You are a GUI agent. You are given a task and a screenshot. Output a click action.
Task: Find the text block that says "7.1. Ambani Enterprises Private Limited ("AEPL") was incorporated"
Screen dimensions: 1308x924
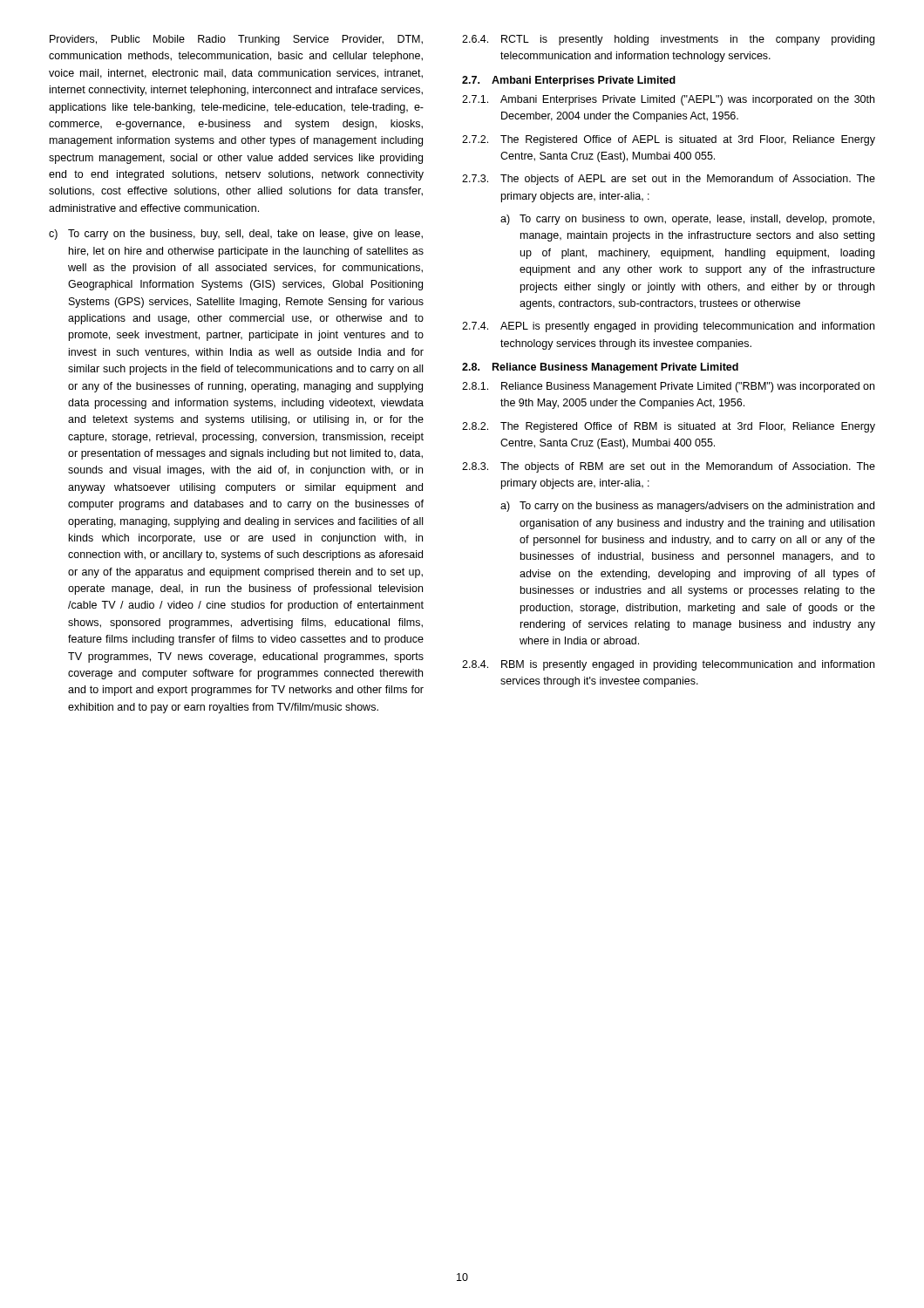click(669, 108)
